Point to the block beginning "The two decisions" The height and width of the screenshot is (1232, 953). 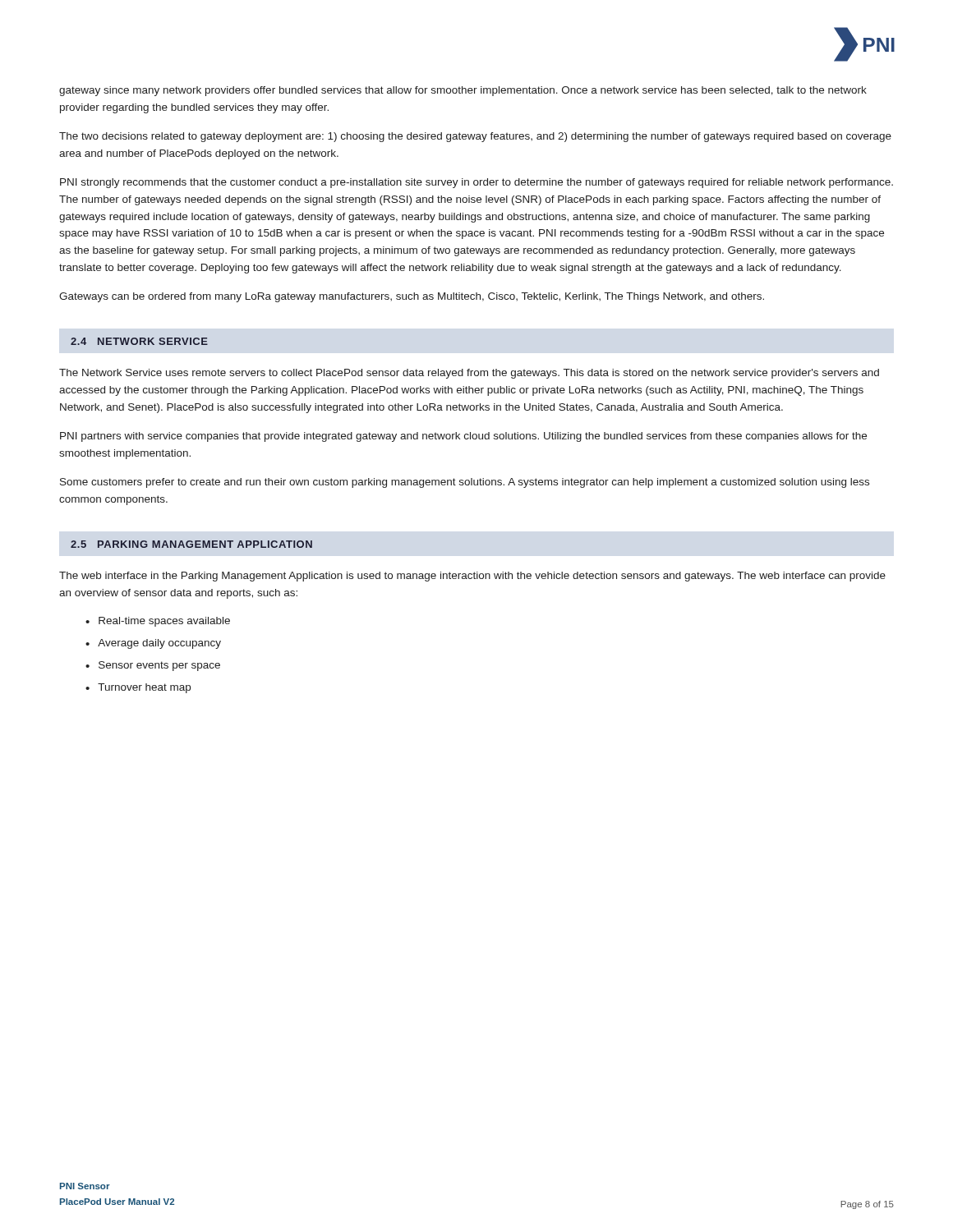click(x=475, y=144)
